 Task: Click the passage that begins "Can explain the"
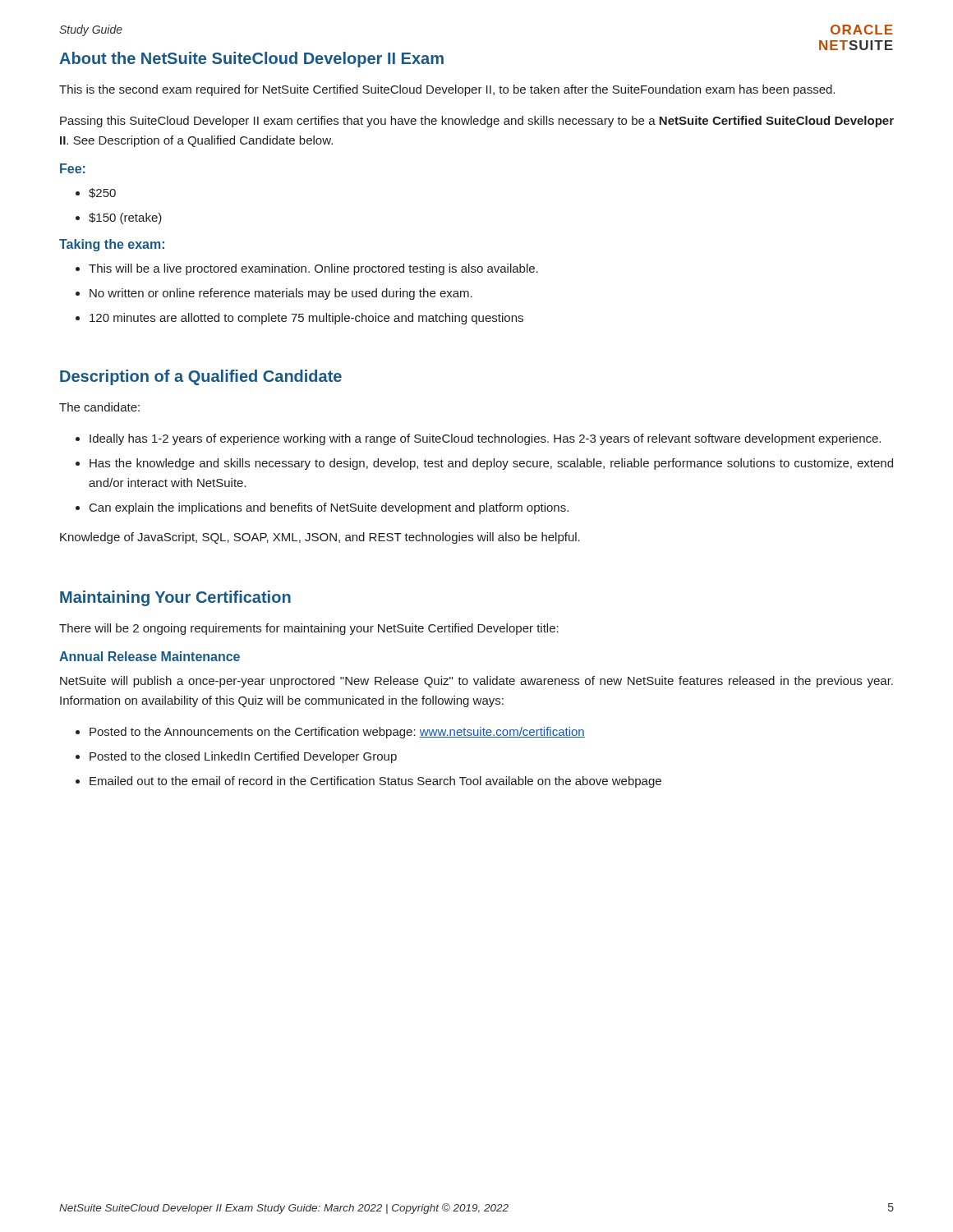coord(329,507)
